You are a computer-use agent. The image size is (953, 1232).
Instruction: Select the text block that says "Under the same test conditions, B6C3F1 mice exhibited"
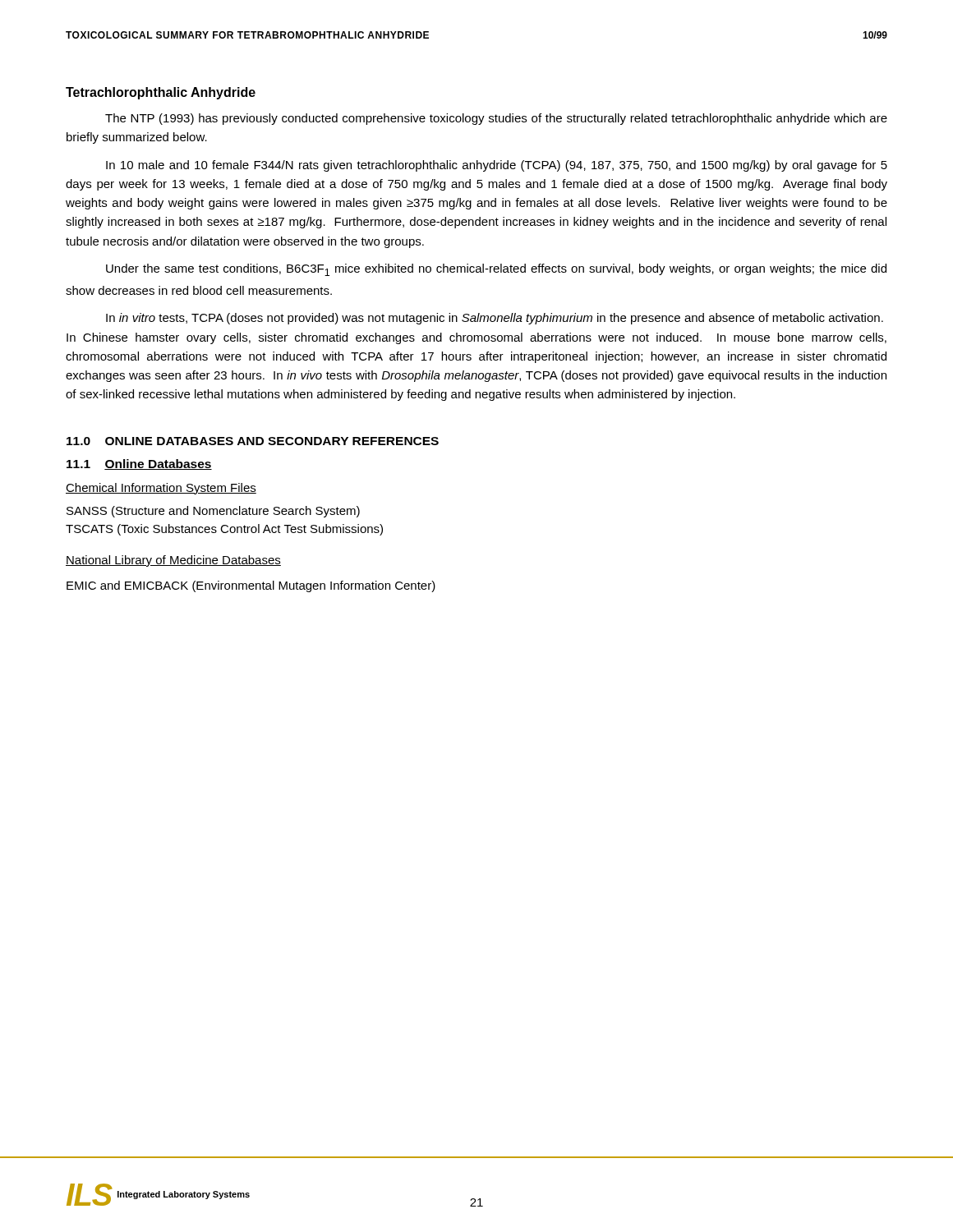pyautogui.click(x=476, y=279)
